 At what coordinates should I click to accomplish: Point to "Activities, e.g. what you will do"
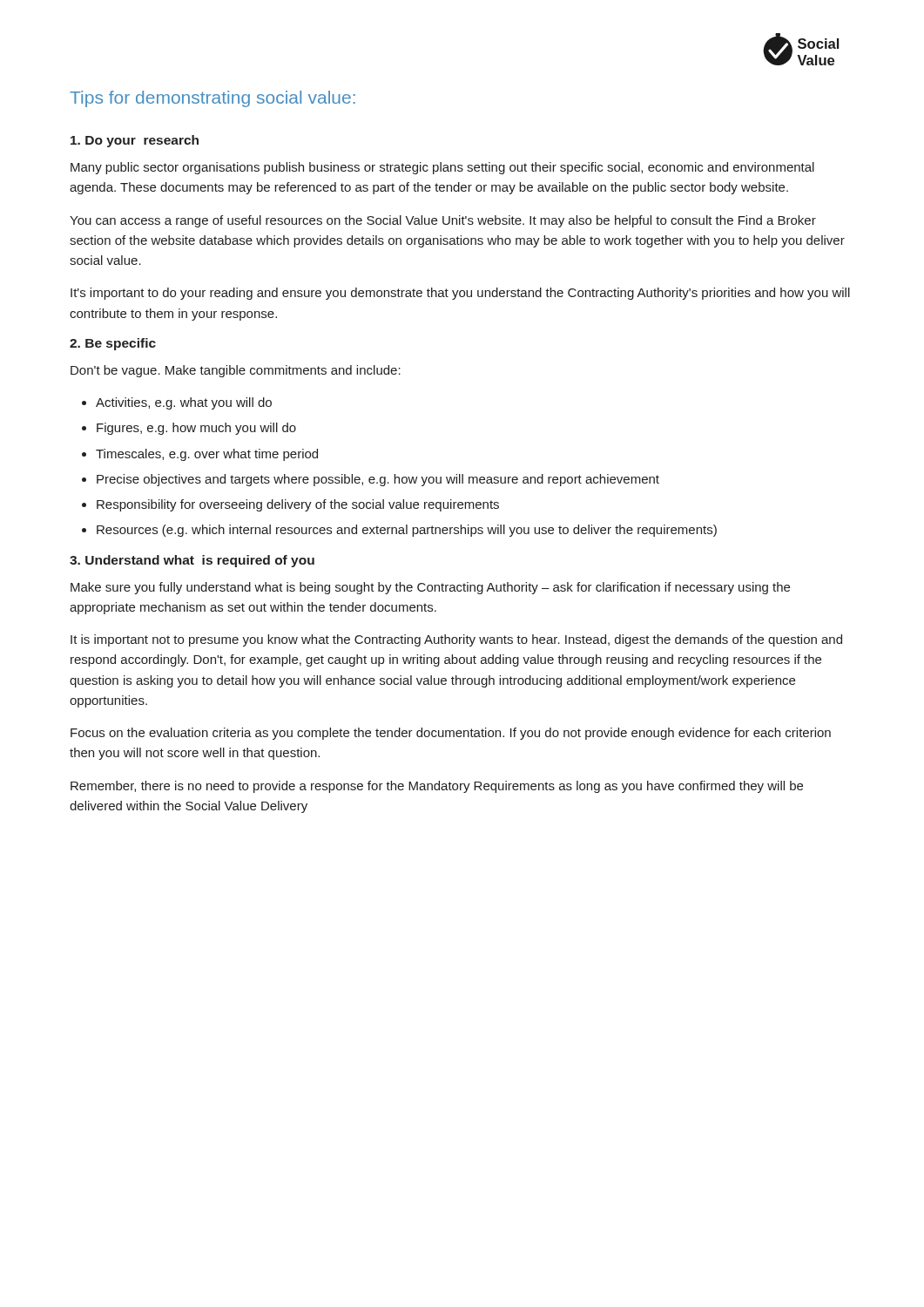[184, 402]
